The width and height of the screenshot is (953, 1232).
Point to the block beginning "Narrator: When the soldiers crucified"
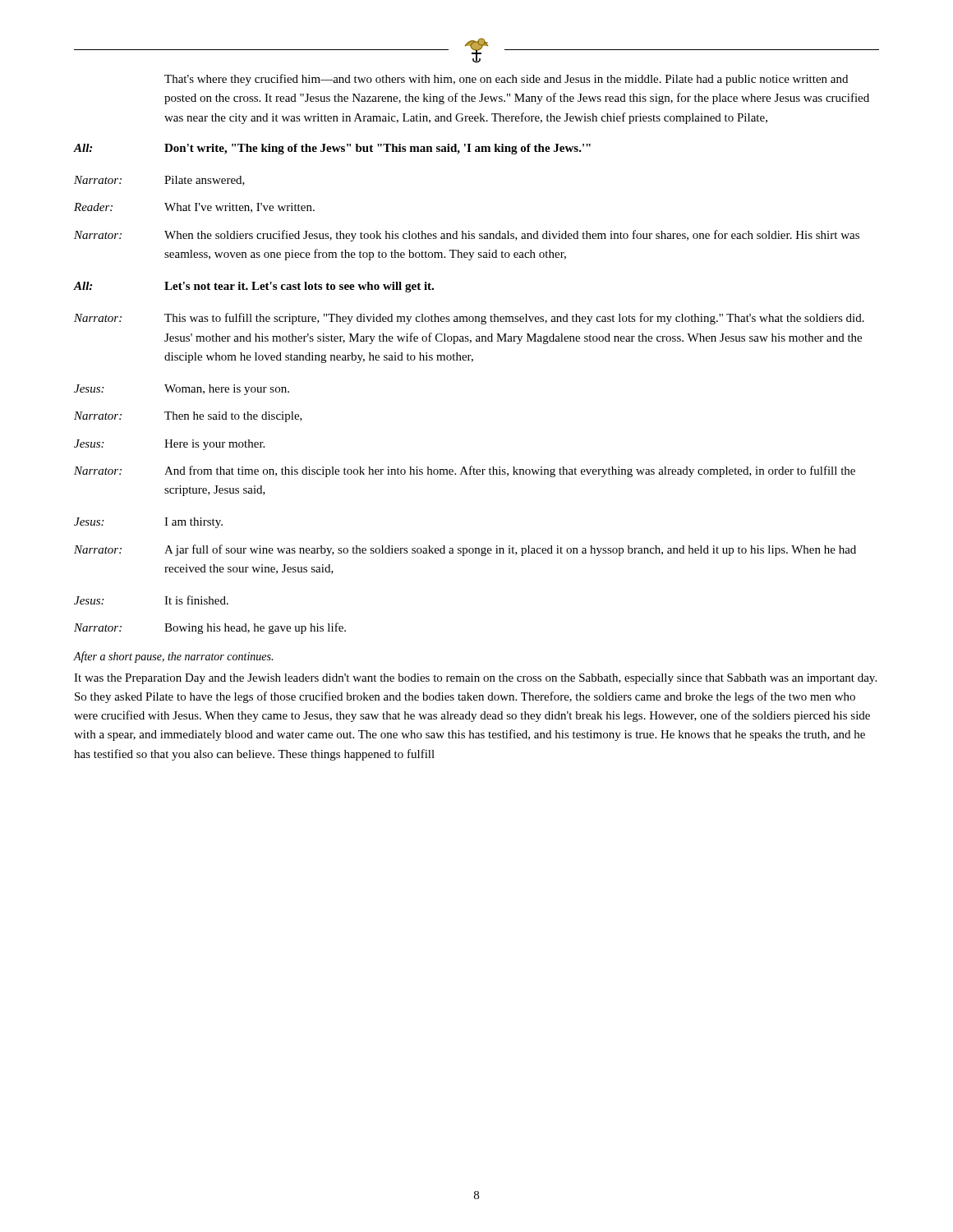pyautogui.click(x=476, y=245)
